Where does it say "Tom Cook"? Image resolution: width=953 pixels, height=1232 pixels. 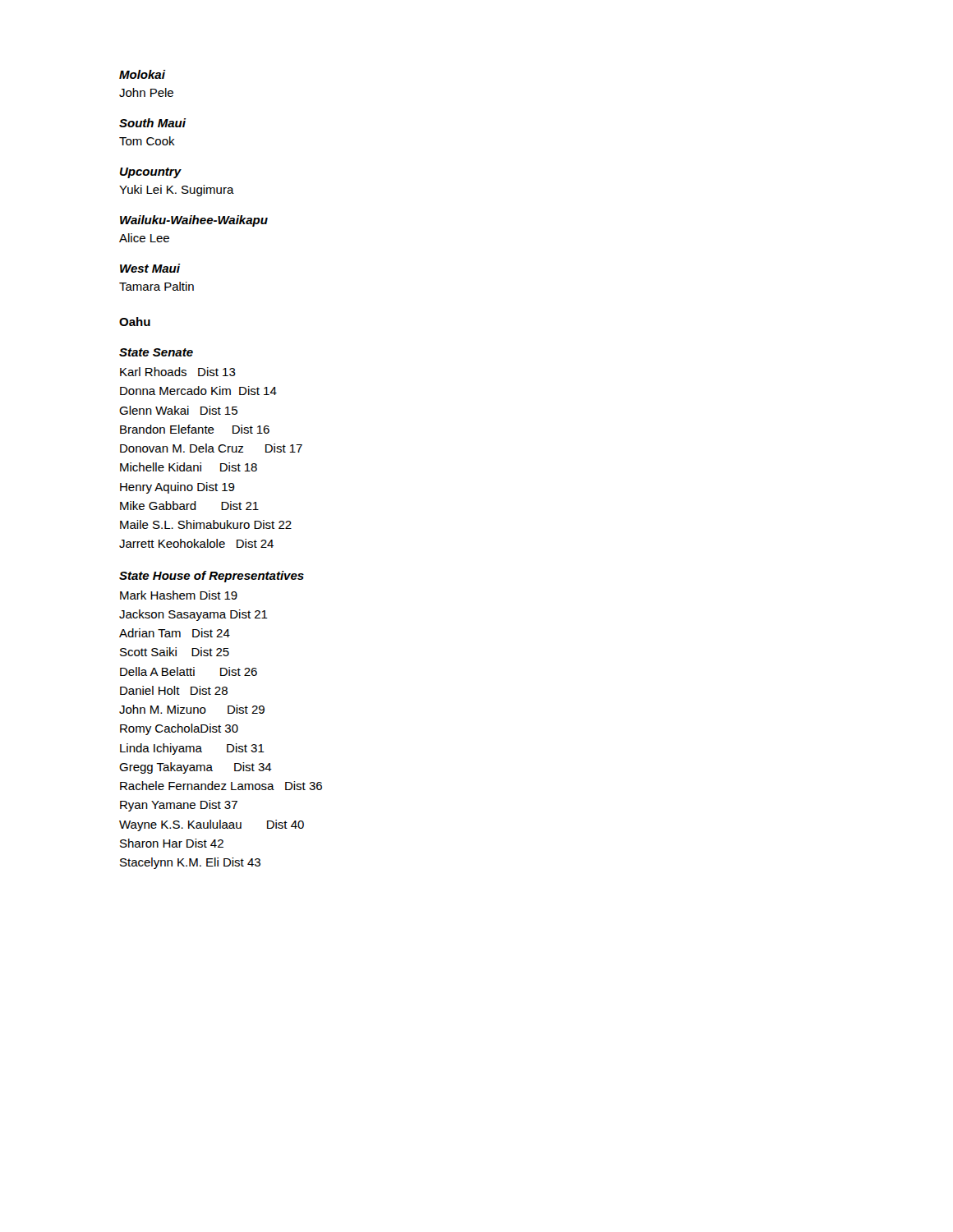pos(147,141)
